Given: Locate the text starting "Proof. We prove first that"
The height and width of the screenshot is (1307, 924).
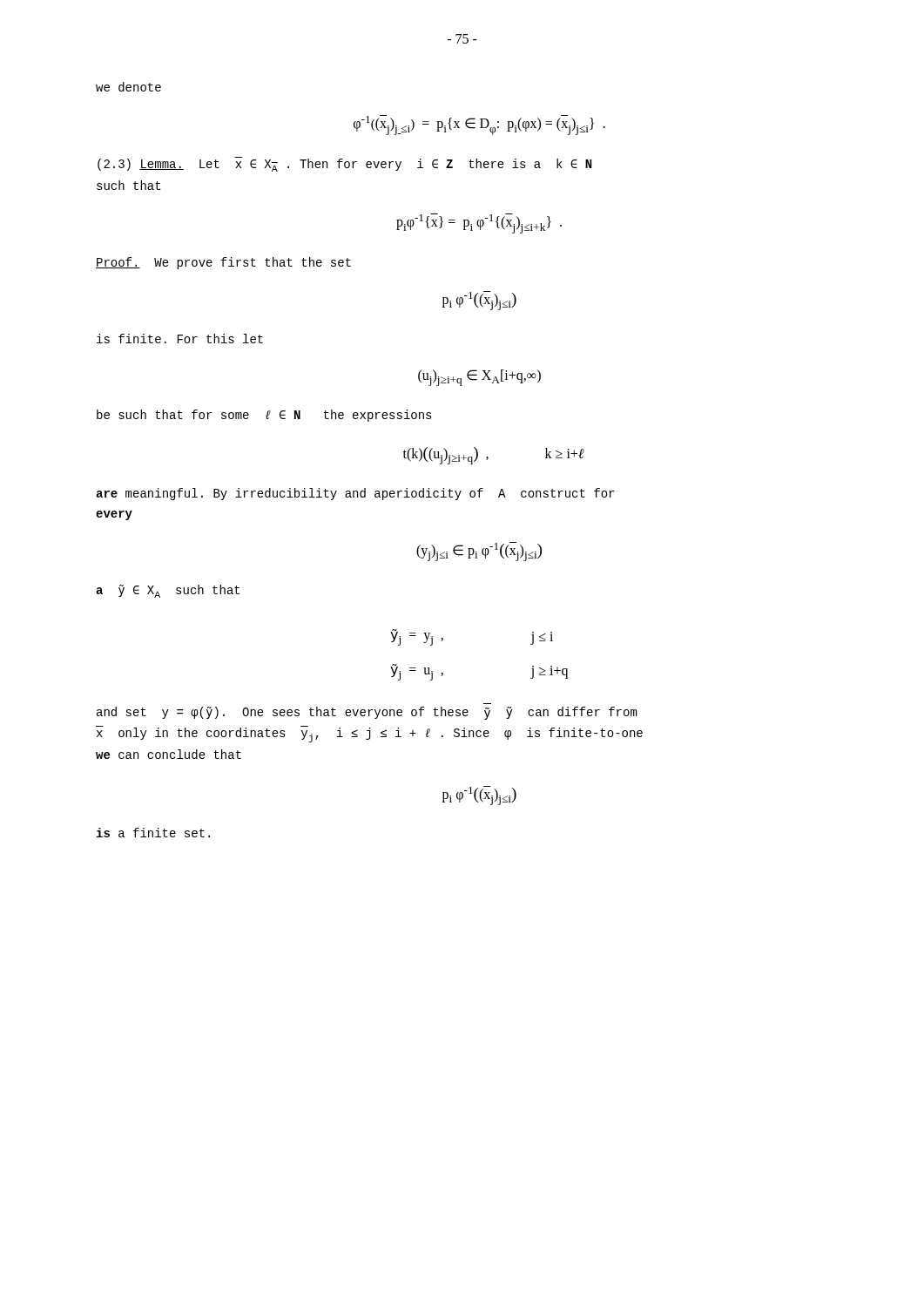Looking at the screenshot, I should [224, 263].
